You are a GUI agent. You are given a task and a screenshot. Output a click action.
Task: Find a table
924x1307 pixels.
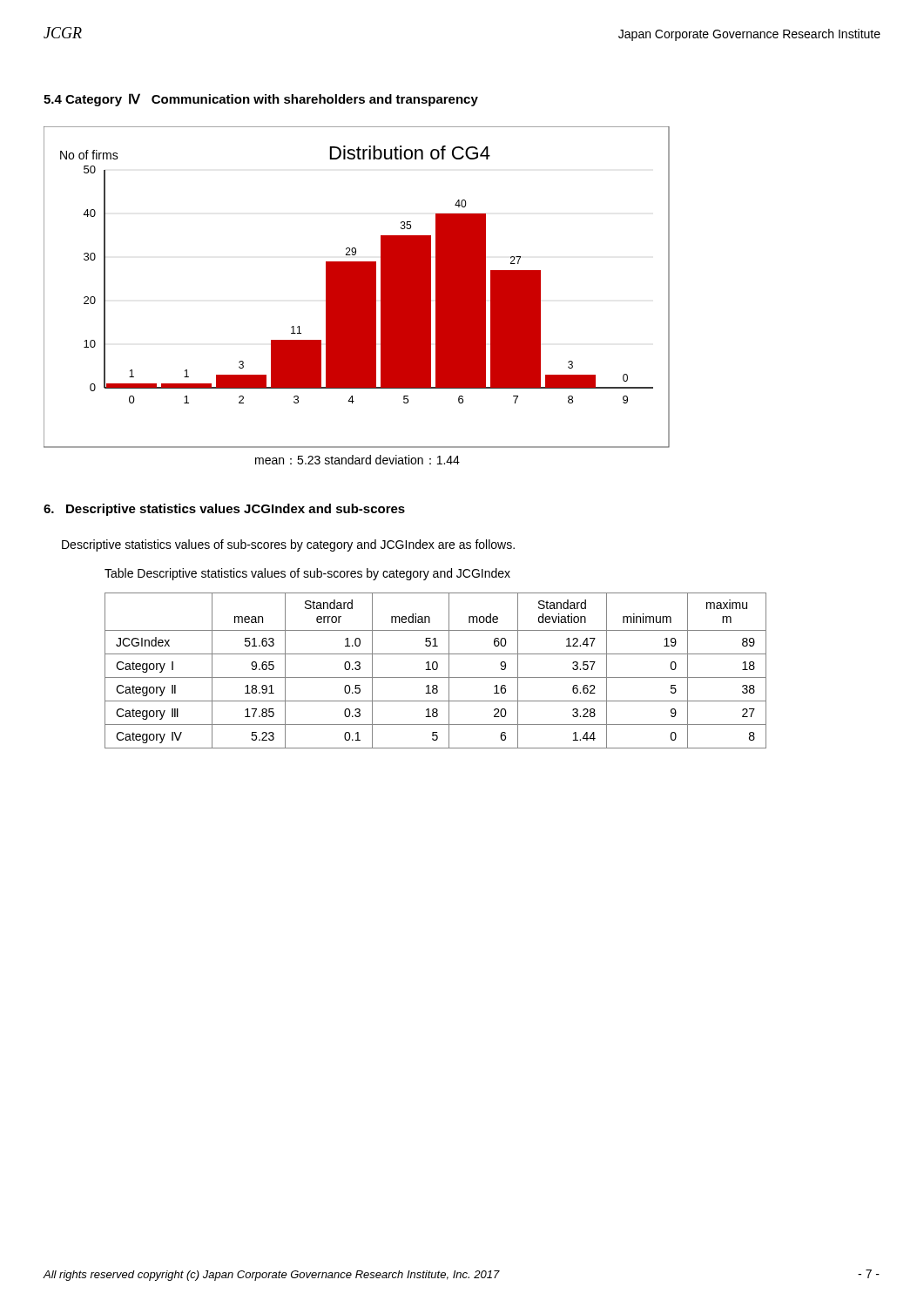pyautogui.click(x=462, y=670)
